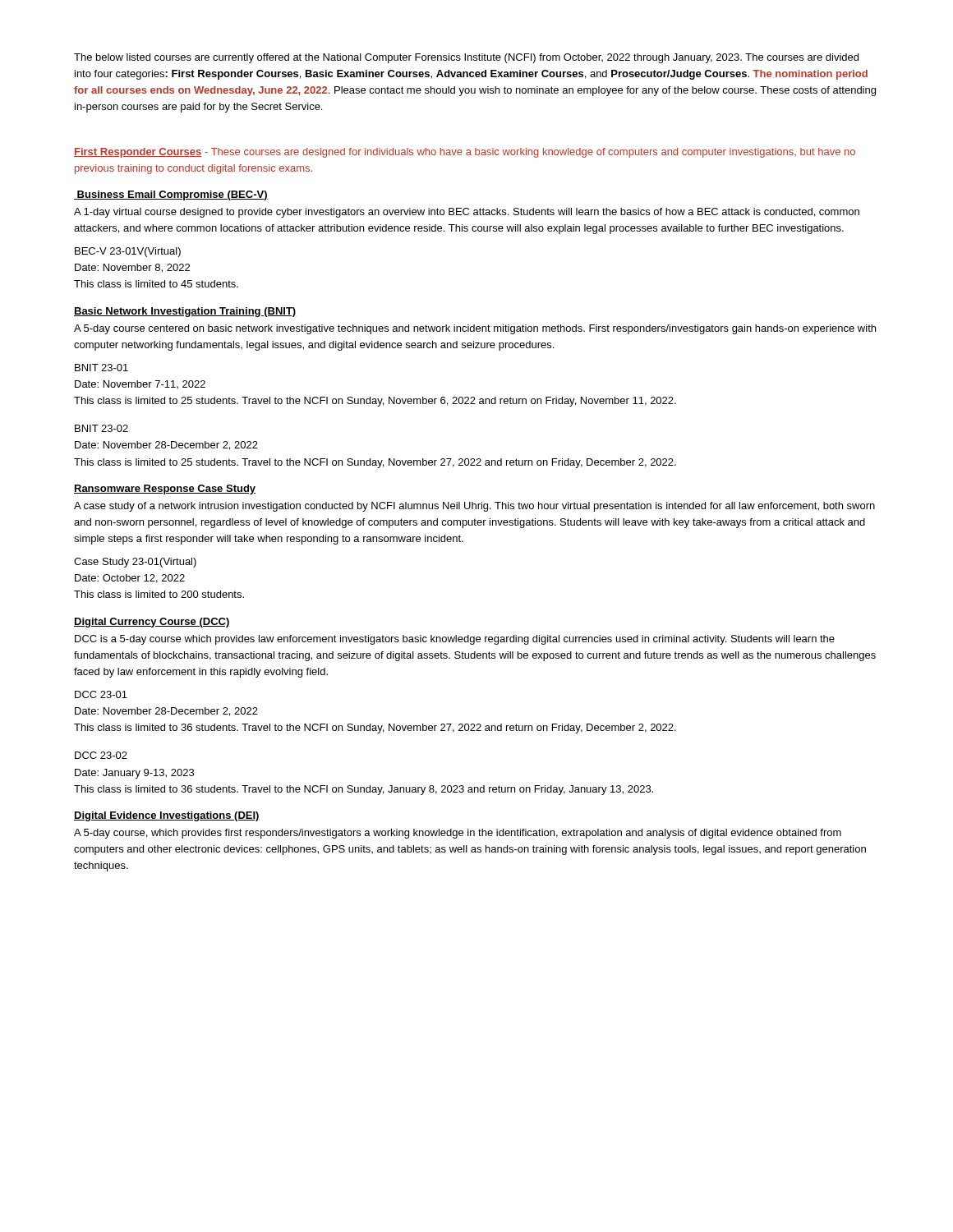
Task: Select the text block that reads "A 1-day virtual course designed to"
Action: click(467, 220)
